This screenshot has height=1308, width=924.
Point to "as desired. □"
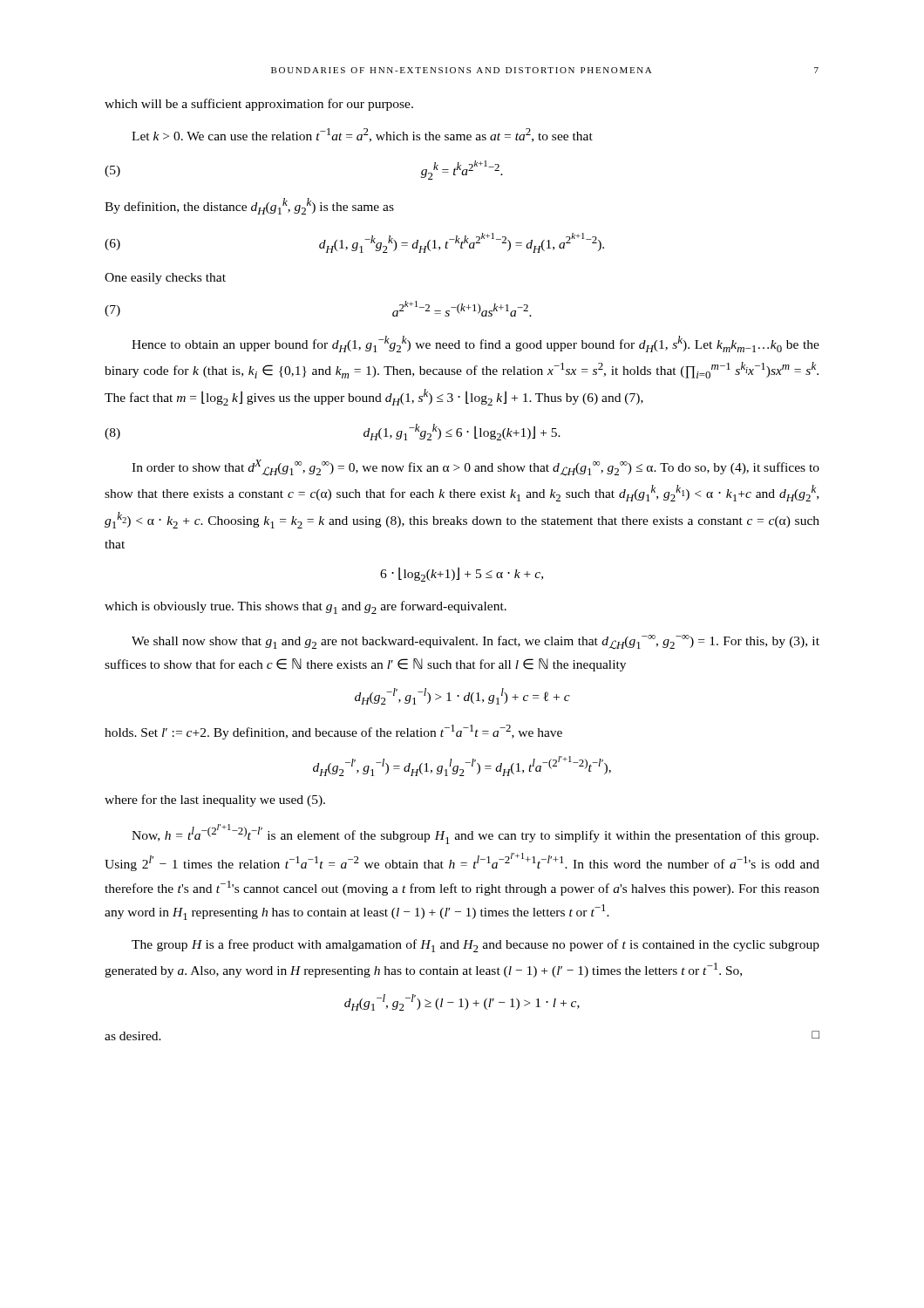[x=135, y=1035]
